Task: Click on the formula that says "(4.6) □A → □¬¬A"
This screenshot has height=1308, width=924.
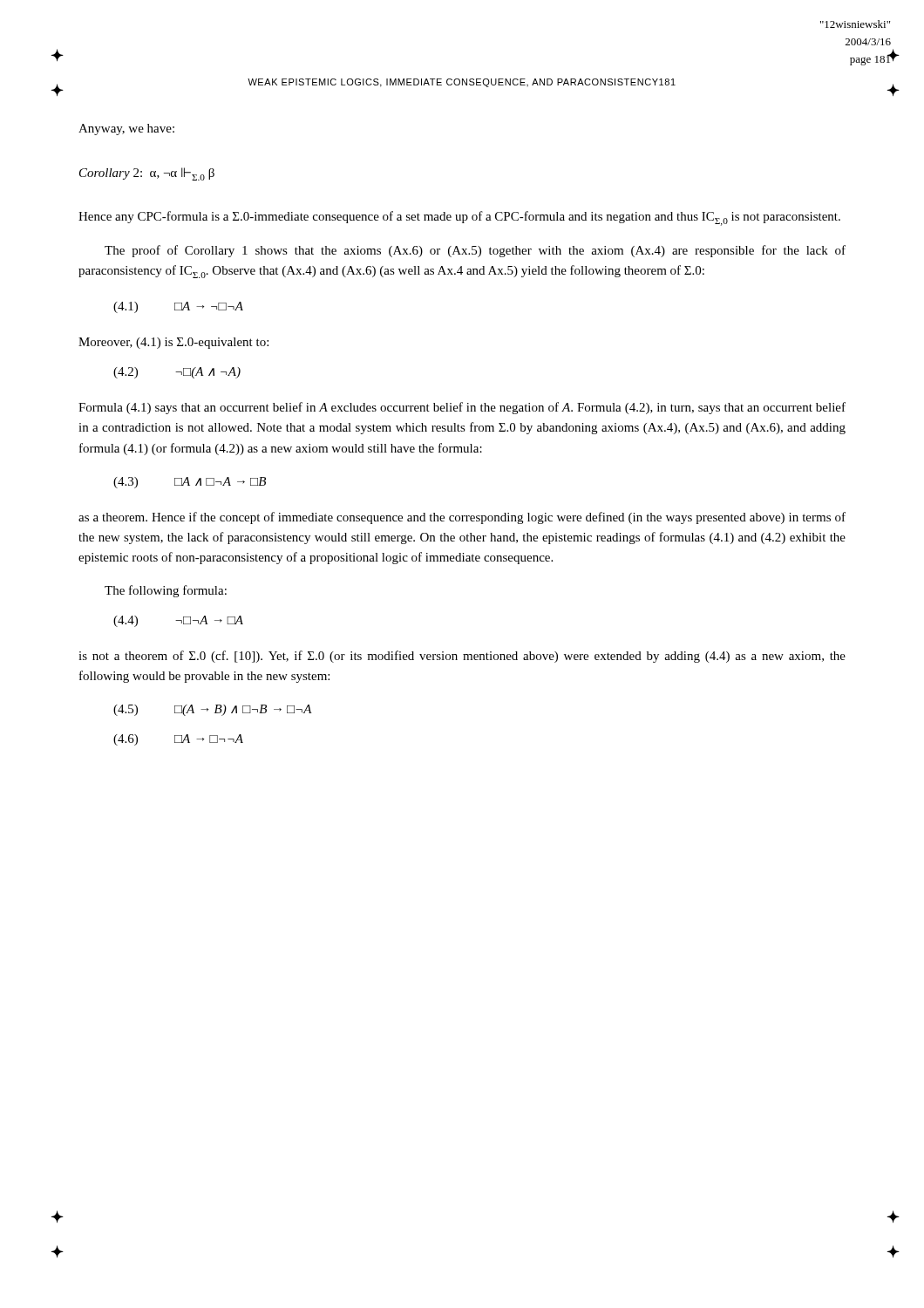Action: coord(178,739)
